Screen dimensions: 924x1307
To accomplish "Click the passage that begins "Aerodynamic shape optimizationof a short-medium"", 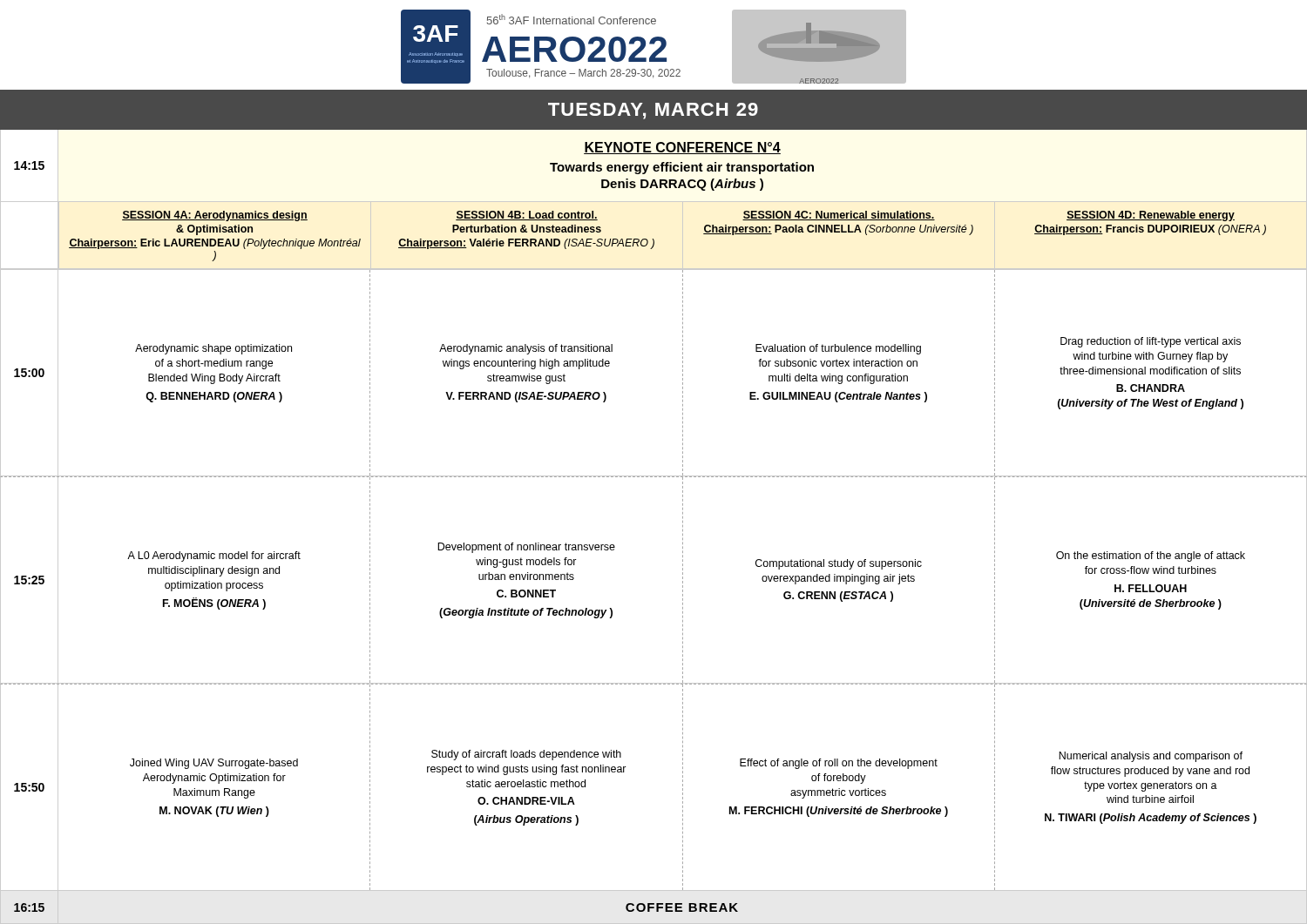I will [x=214, y=373].
